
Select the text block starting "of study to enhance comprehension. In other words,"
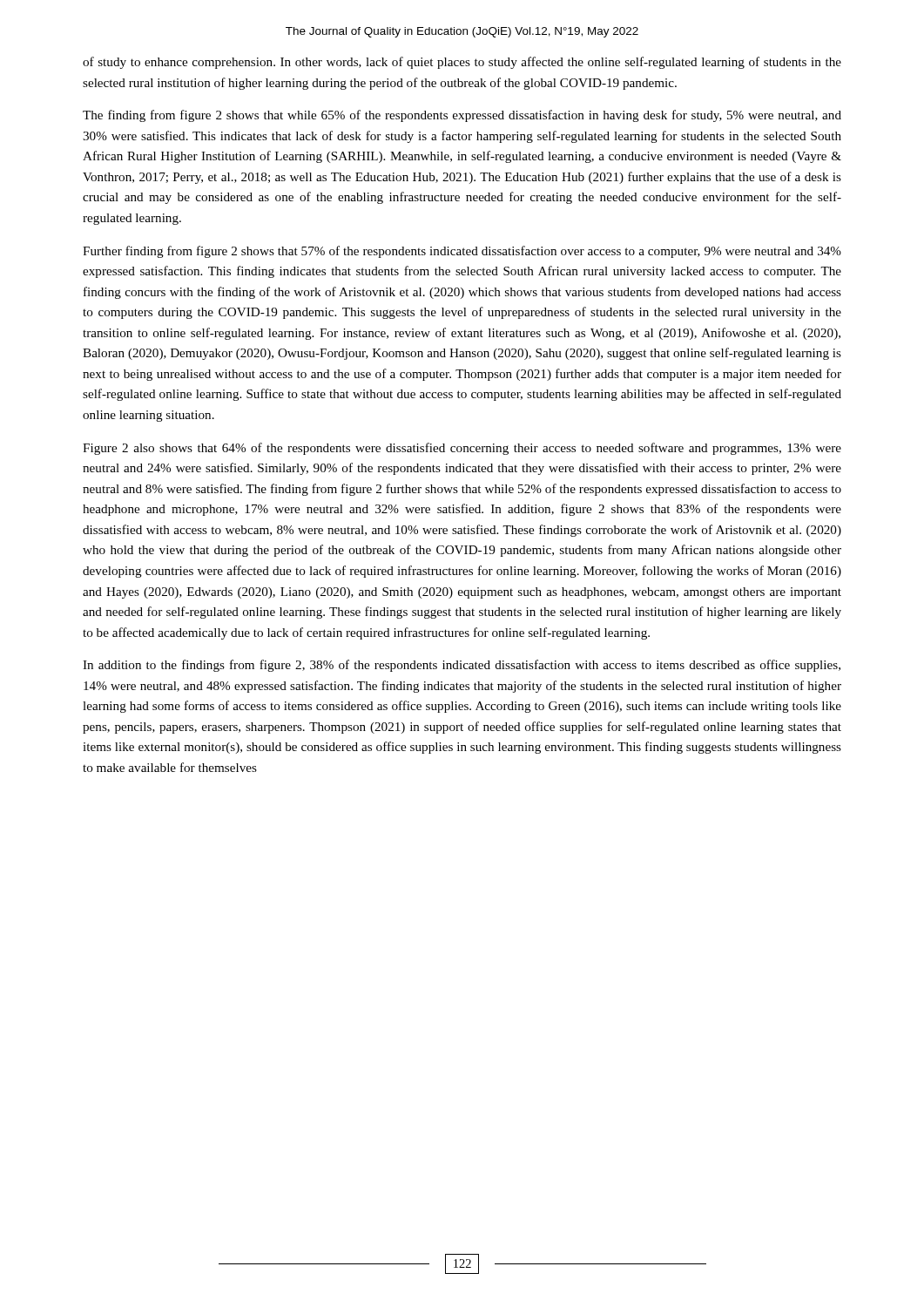click(x=462, y=72)
